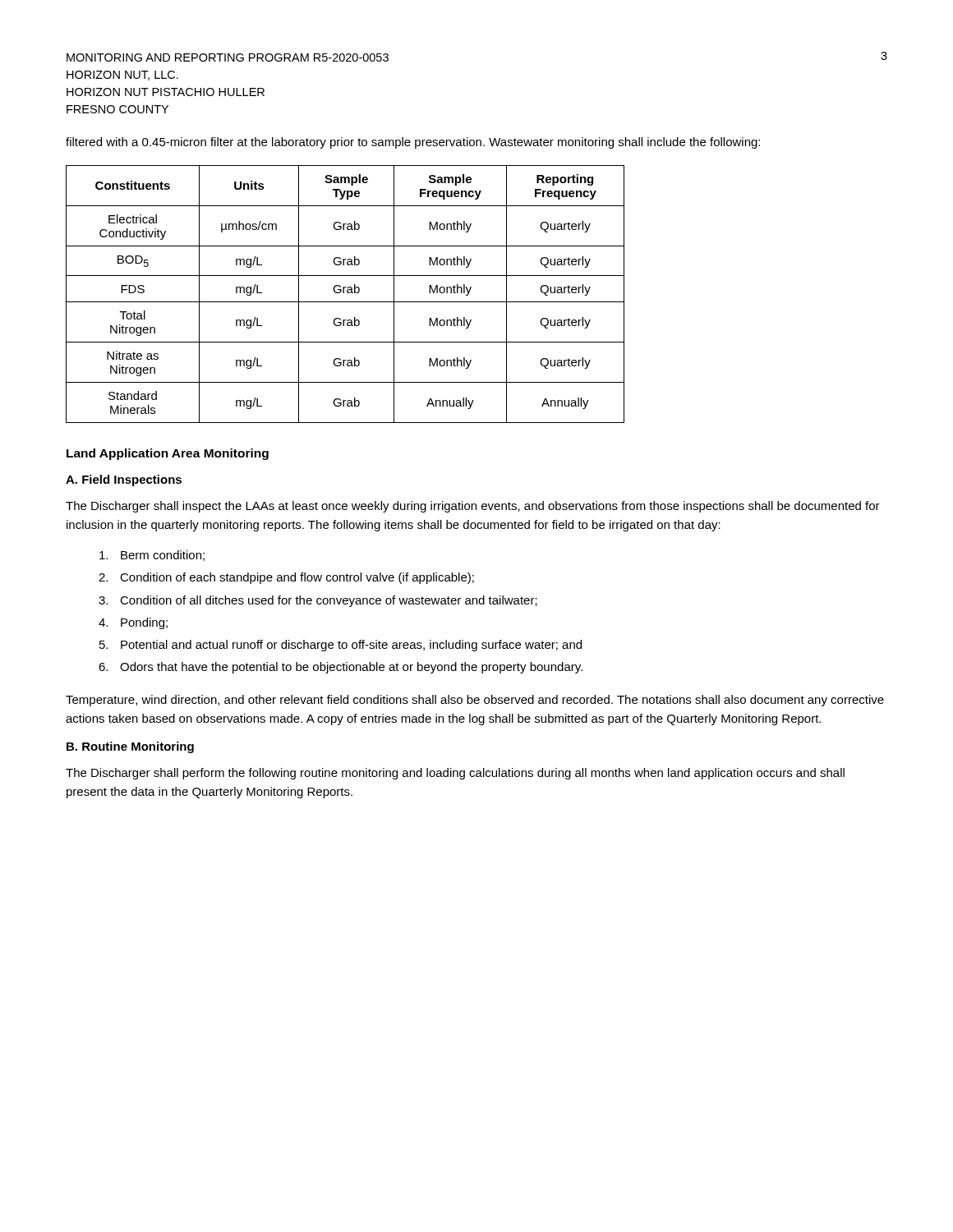Viewport: 953px width, 1232px height.
Task: Click on the element starting "The Discharger shall inspect the LAAs at"
Action: 473,515
